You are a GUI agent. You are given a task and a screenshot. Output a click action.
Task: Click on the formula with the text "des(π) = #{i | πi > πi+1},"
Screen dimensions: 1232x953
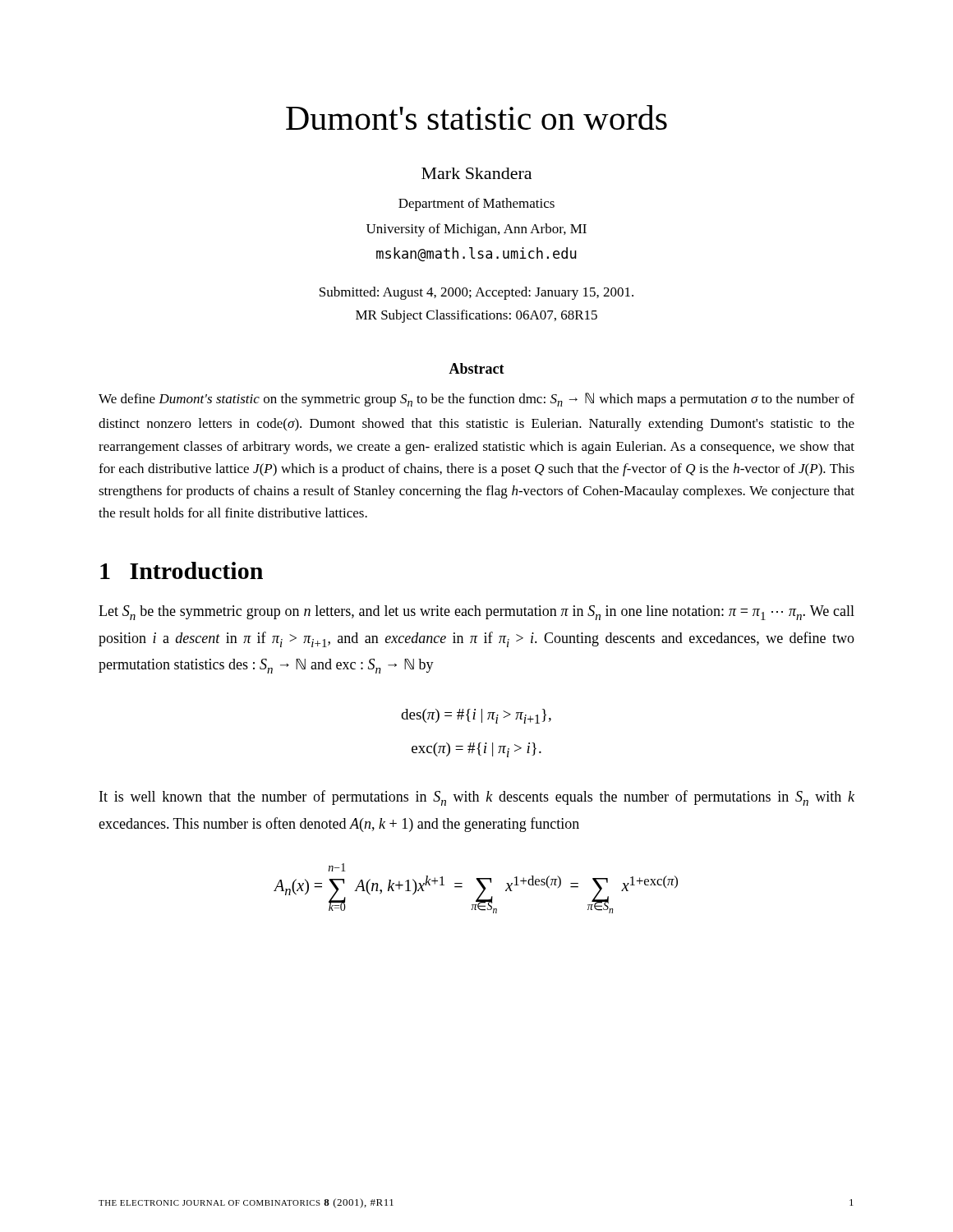tap(476, 733)
